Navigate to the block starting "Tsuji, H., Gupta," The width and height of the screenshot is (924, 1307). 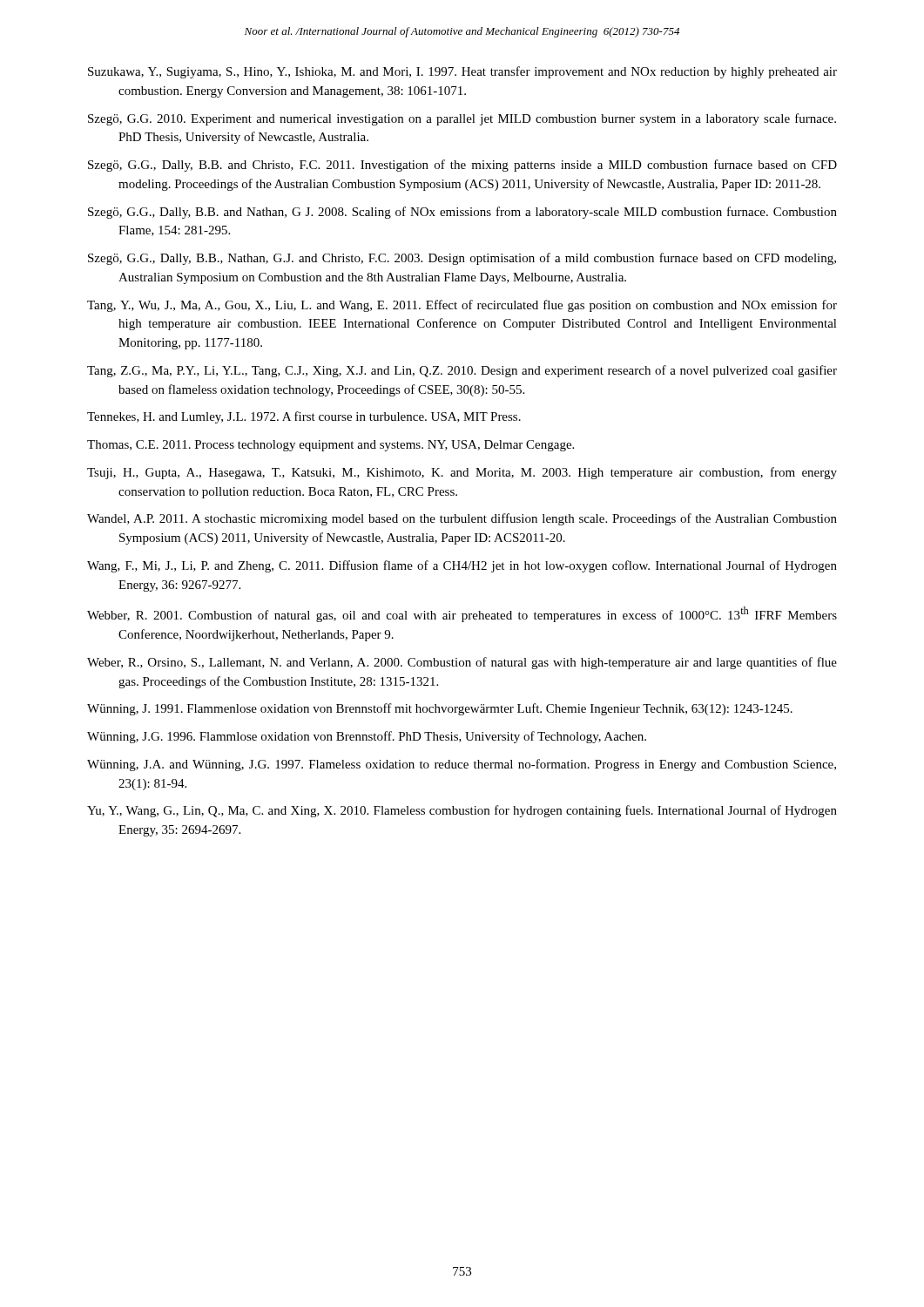pyautogui.click(x=462, y=482)
